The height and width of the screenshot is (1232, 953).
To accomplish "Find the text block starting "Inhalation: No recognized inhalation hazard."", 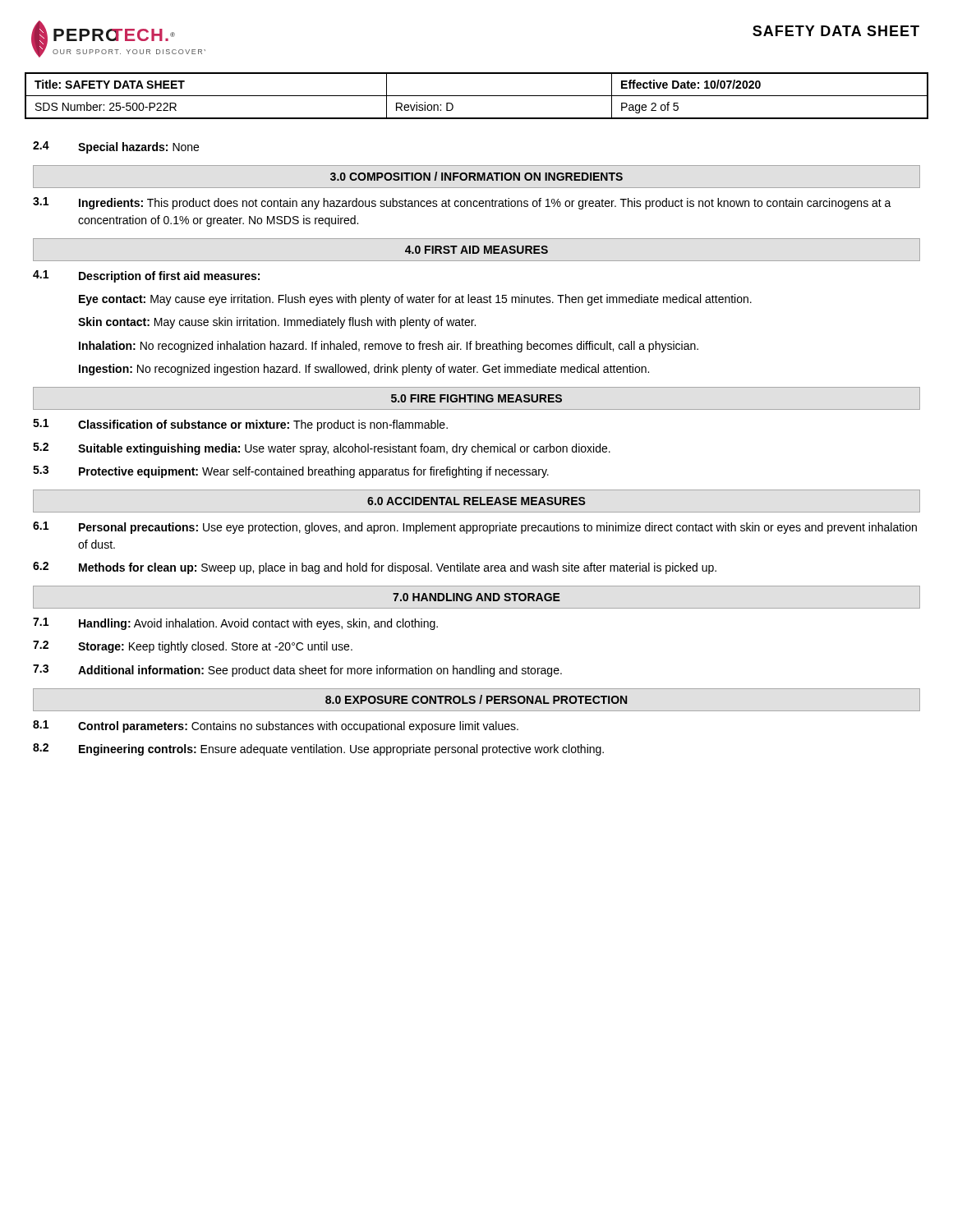I will point(389,346).
